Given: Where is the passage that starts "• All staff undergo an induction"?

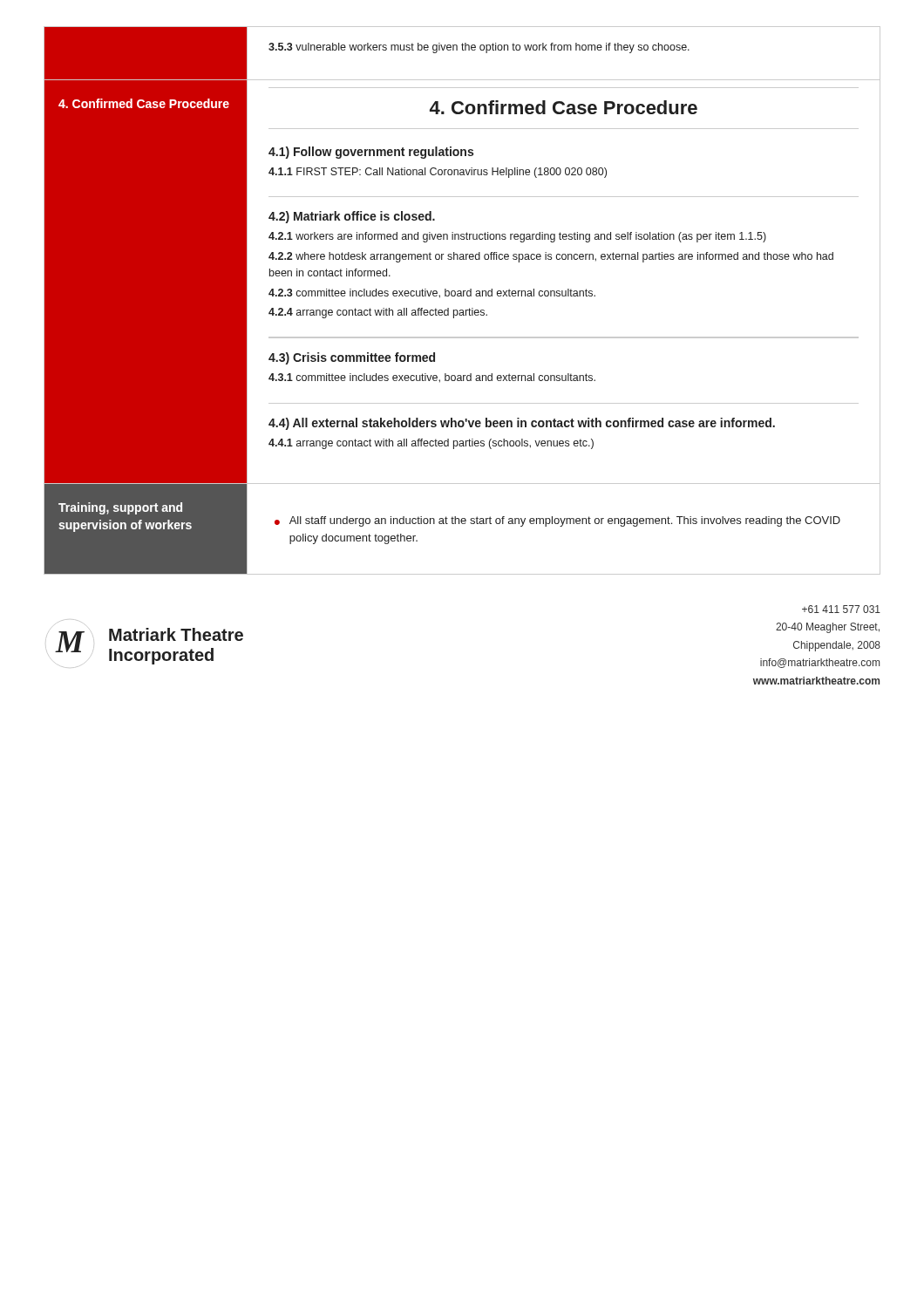Looking at the screenshot, I should click(x=564, y=528).
